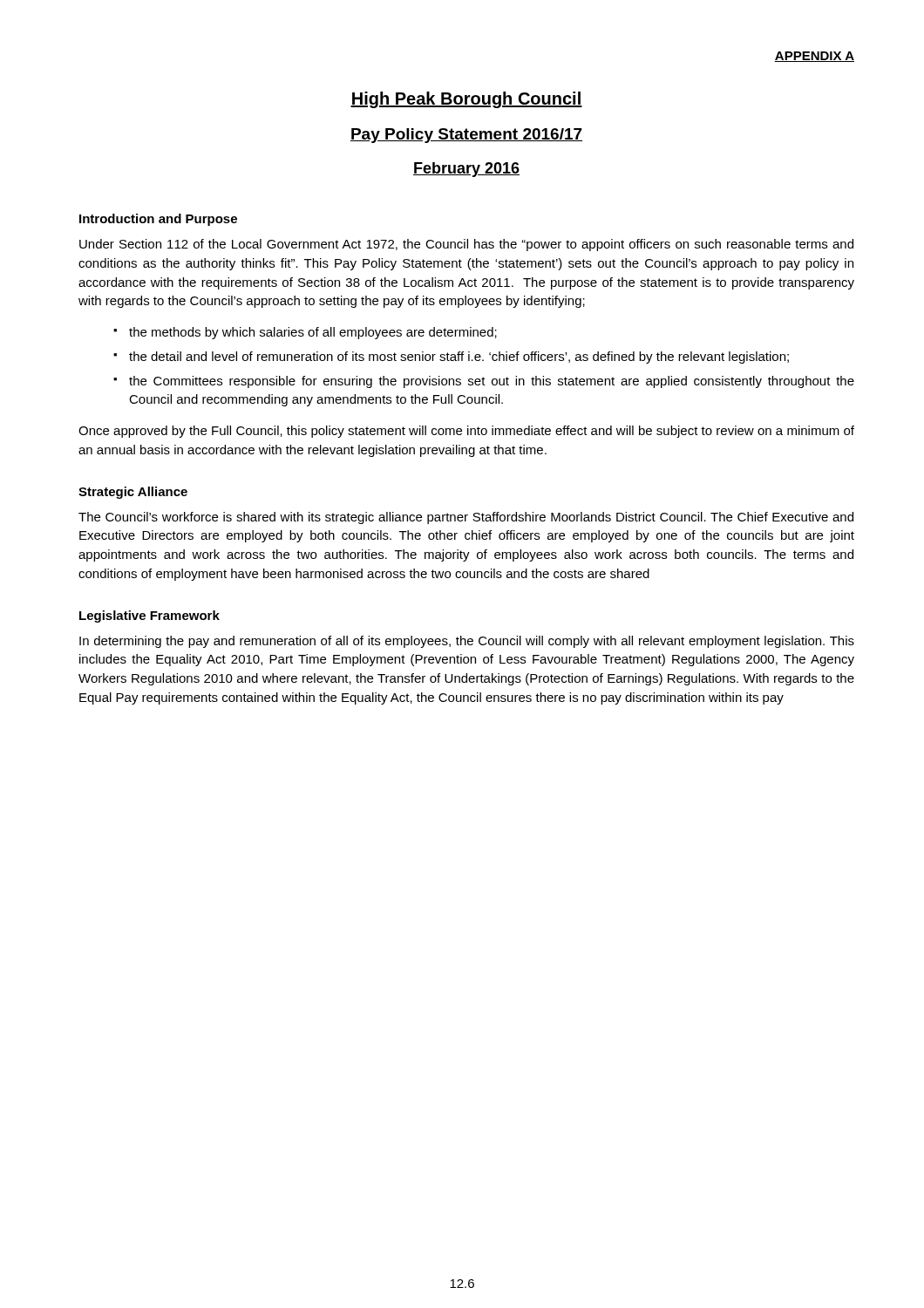Find the text block starting "the detail and level of remuneration of its"
924x1308 pixels.
459,356
